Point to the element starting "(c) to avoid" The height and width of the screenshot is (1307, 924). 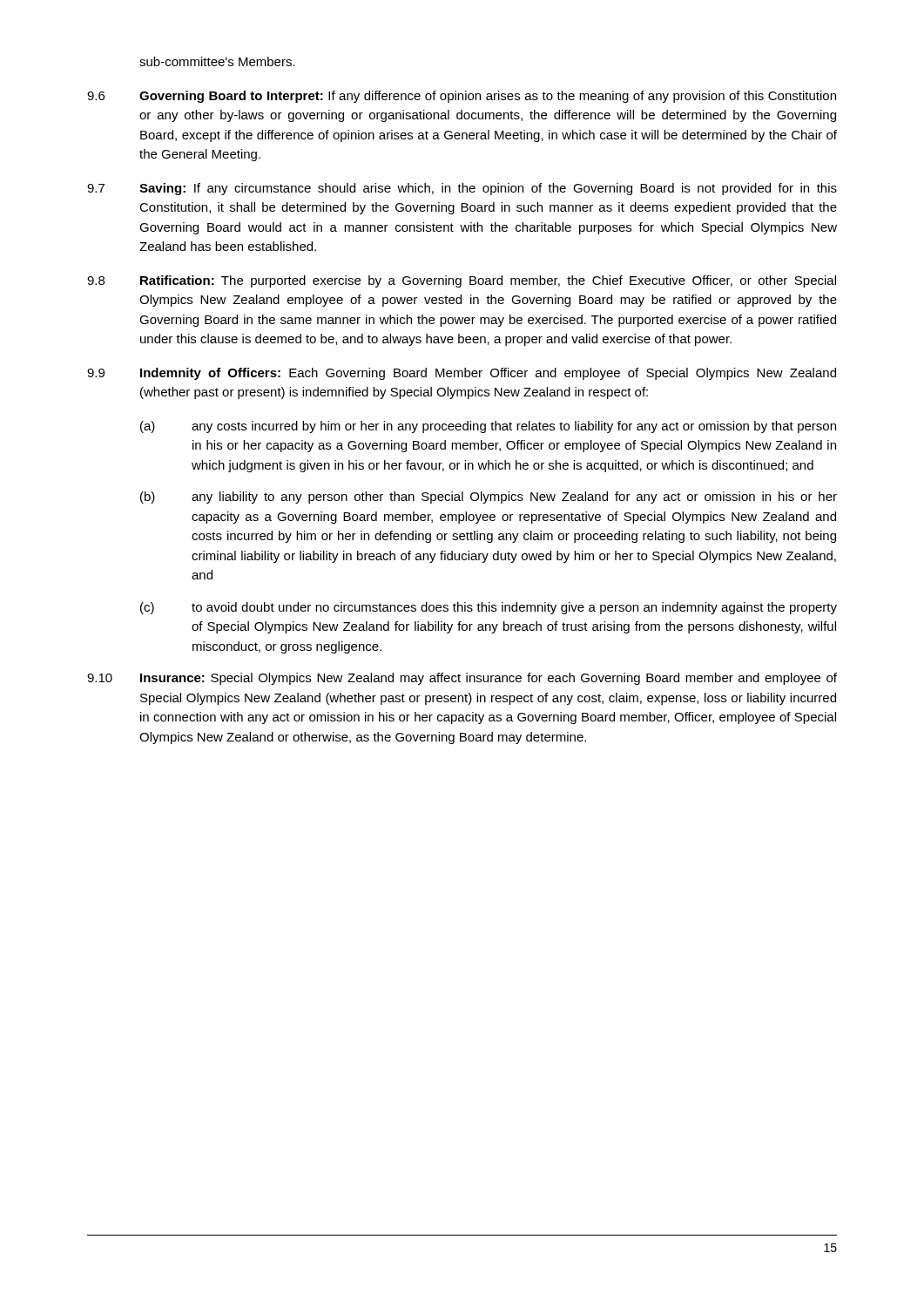[x=488, y=627]
